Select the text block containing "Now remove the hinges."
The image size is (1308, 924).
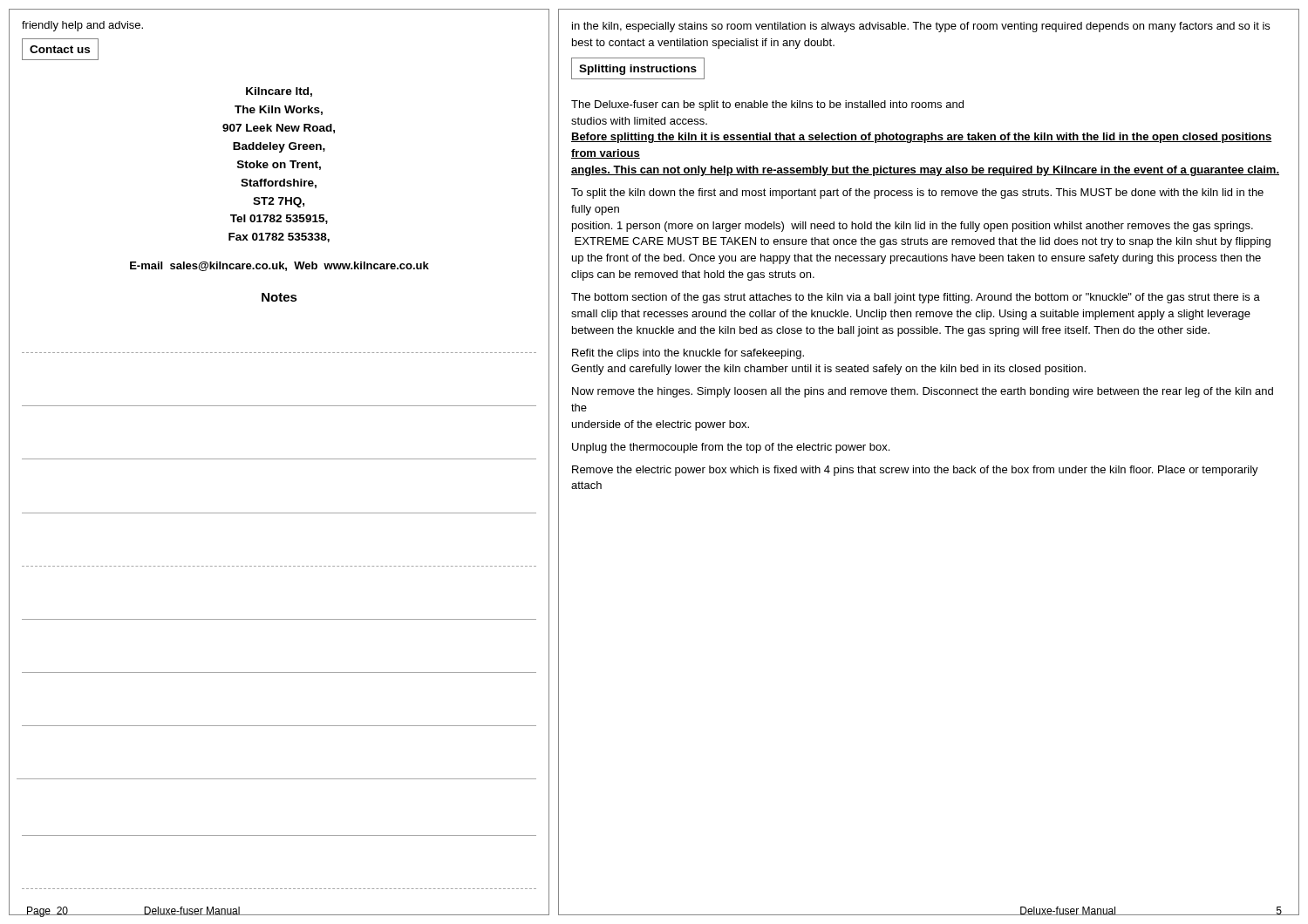[923, 392]
